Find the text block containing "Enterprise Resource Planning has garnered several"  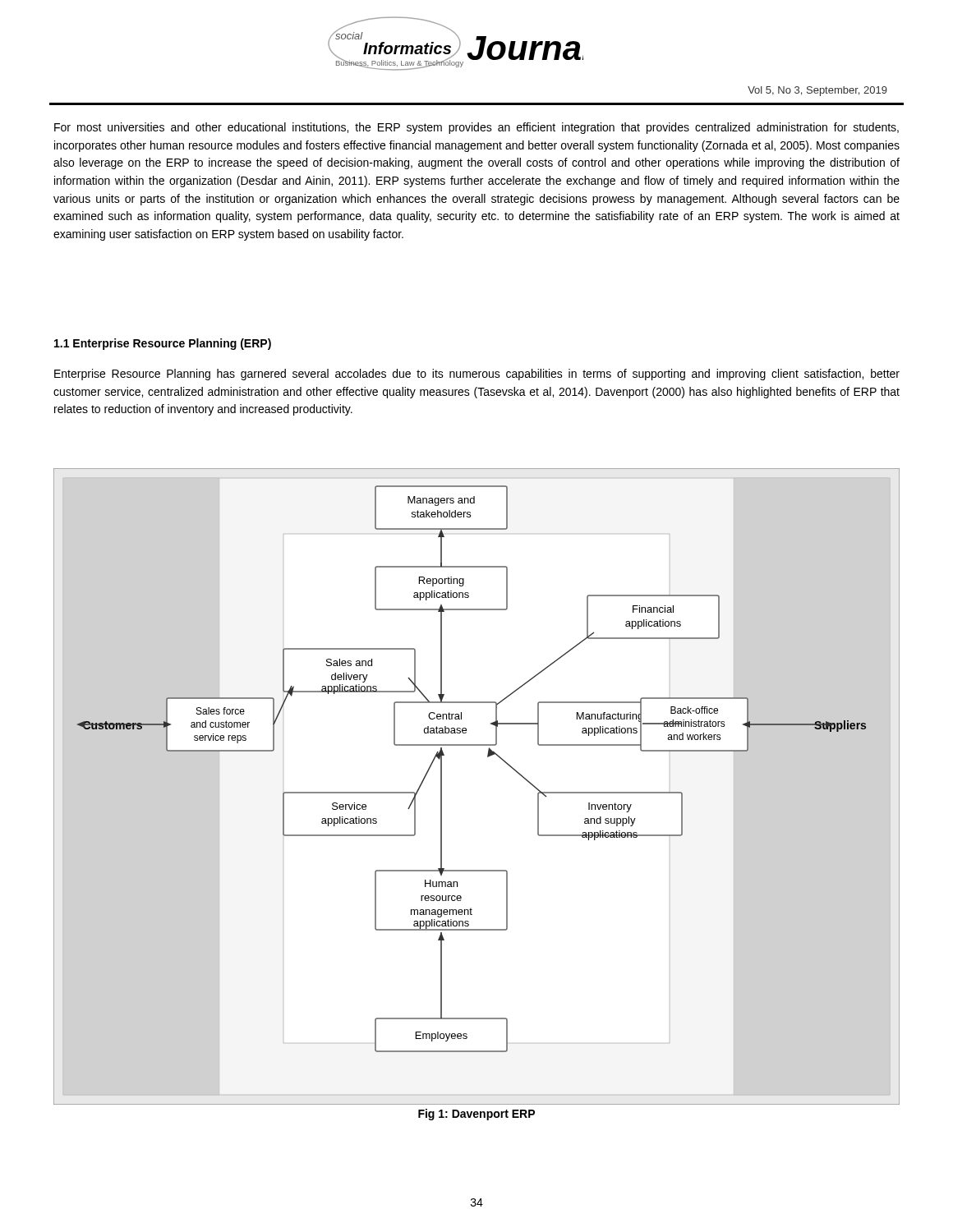[476, 392]
